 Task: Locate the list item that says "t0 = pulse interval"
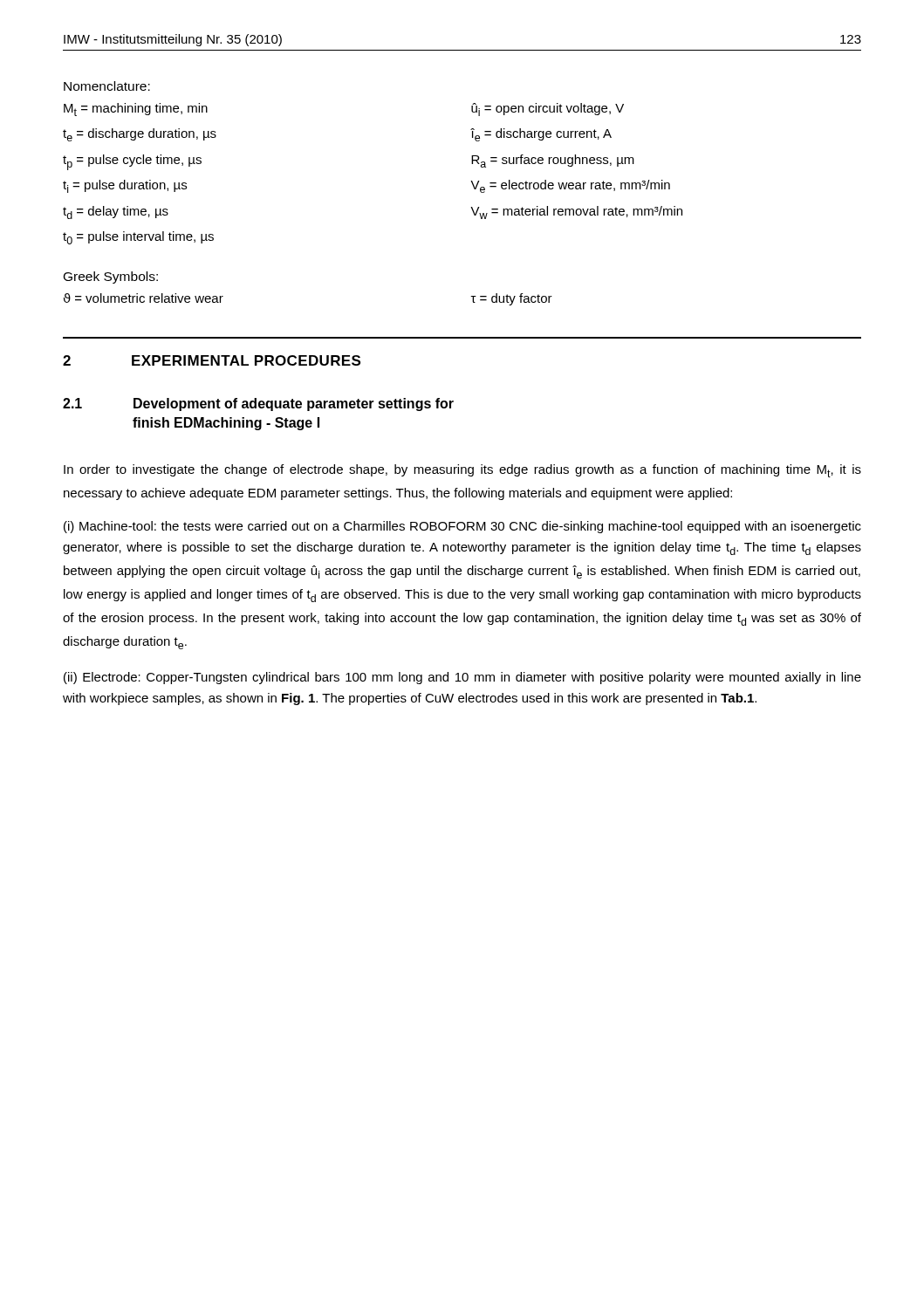(139, 238)
